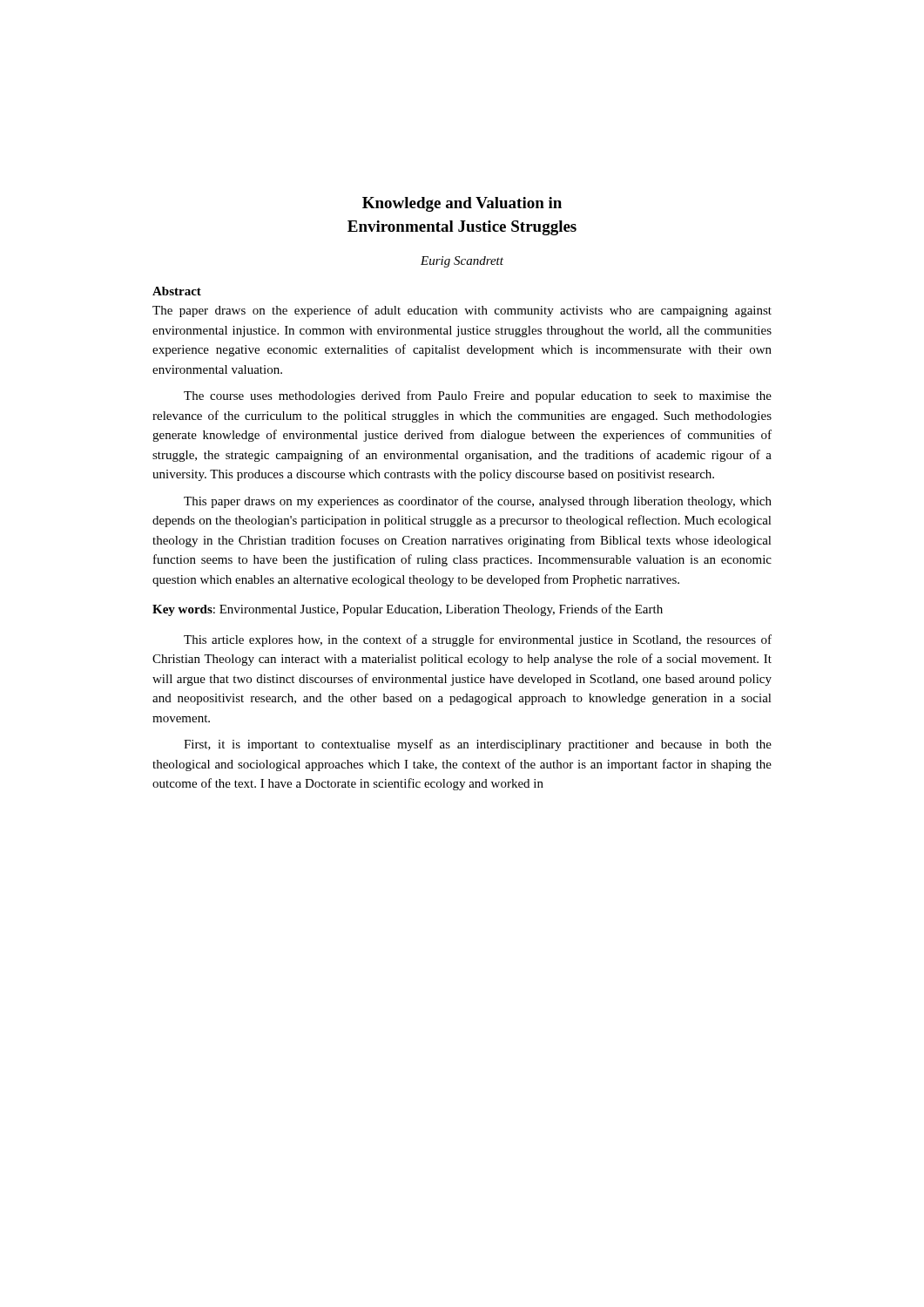Locate the block of text that opens with "This article explores how, in the context of"
This screenshot has width=924, height=1307.
pyautogui.click(x=462, y=679)
